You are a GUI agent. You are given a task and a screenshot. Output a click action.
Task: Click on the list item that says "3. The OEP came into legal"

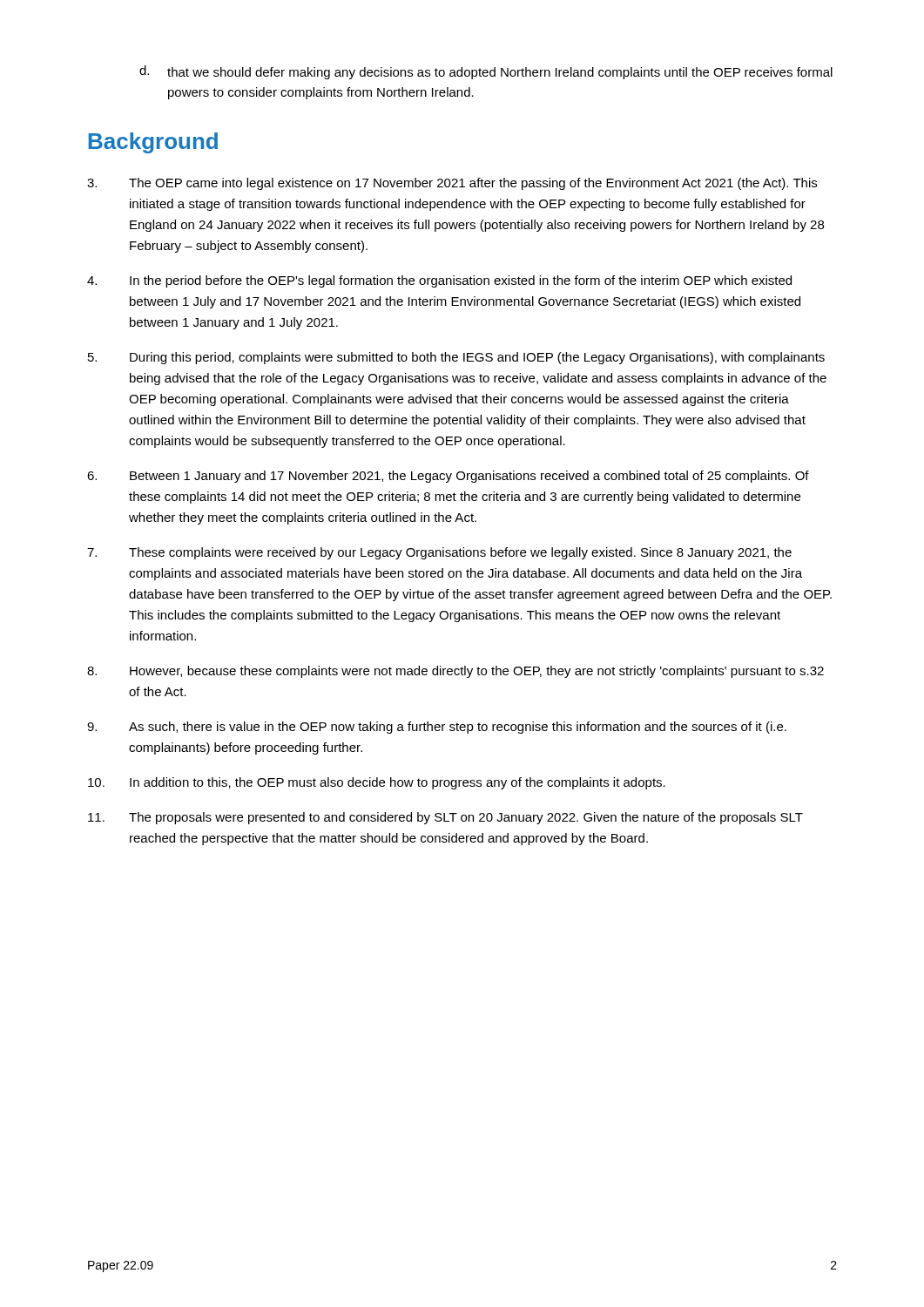click(x=462, y=214)
